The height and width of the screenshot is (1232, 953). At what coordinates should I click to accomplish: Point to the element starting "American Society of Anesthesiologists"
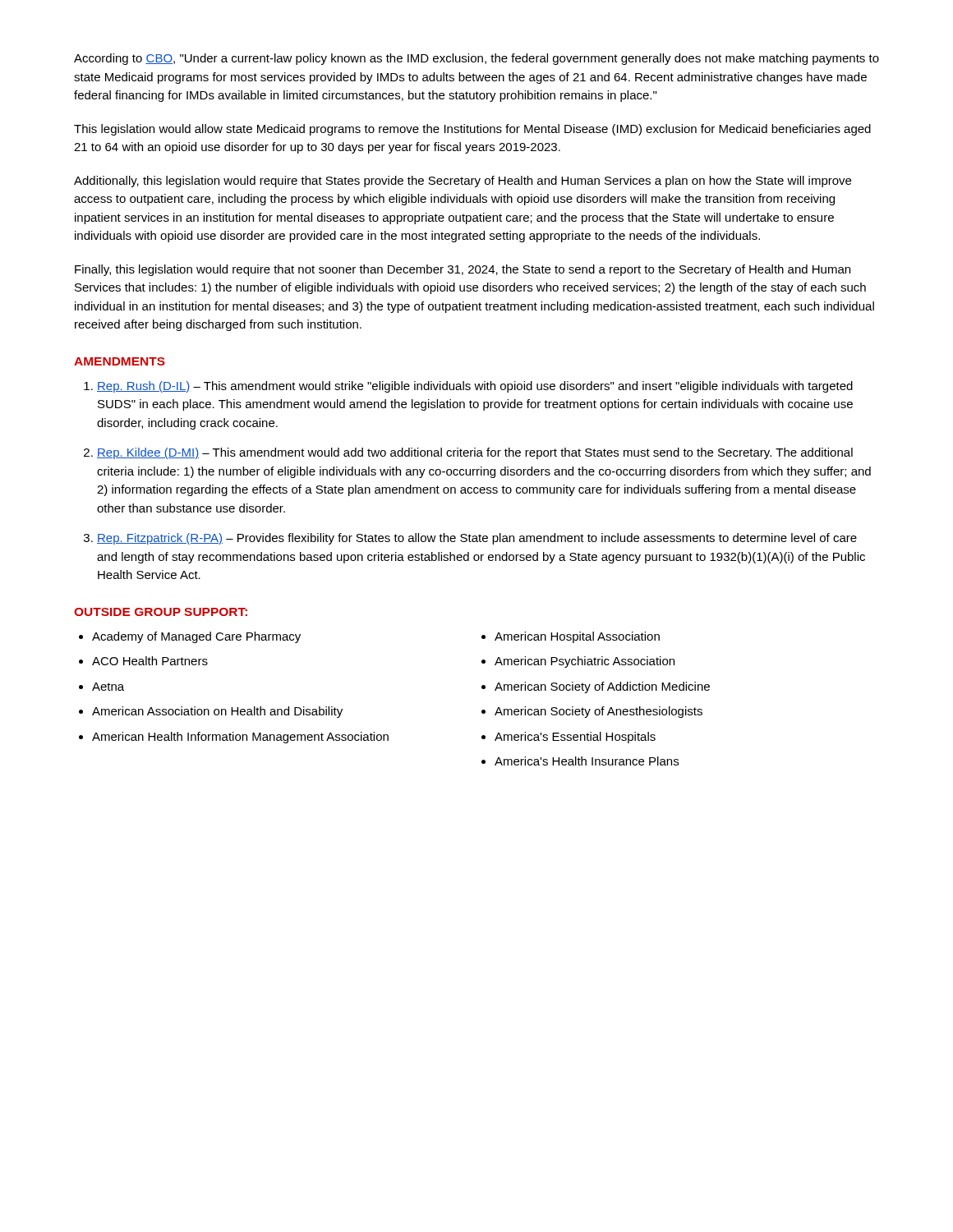pyautogui.click(x=687, y=711)
